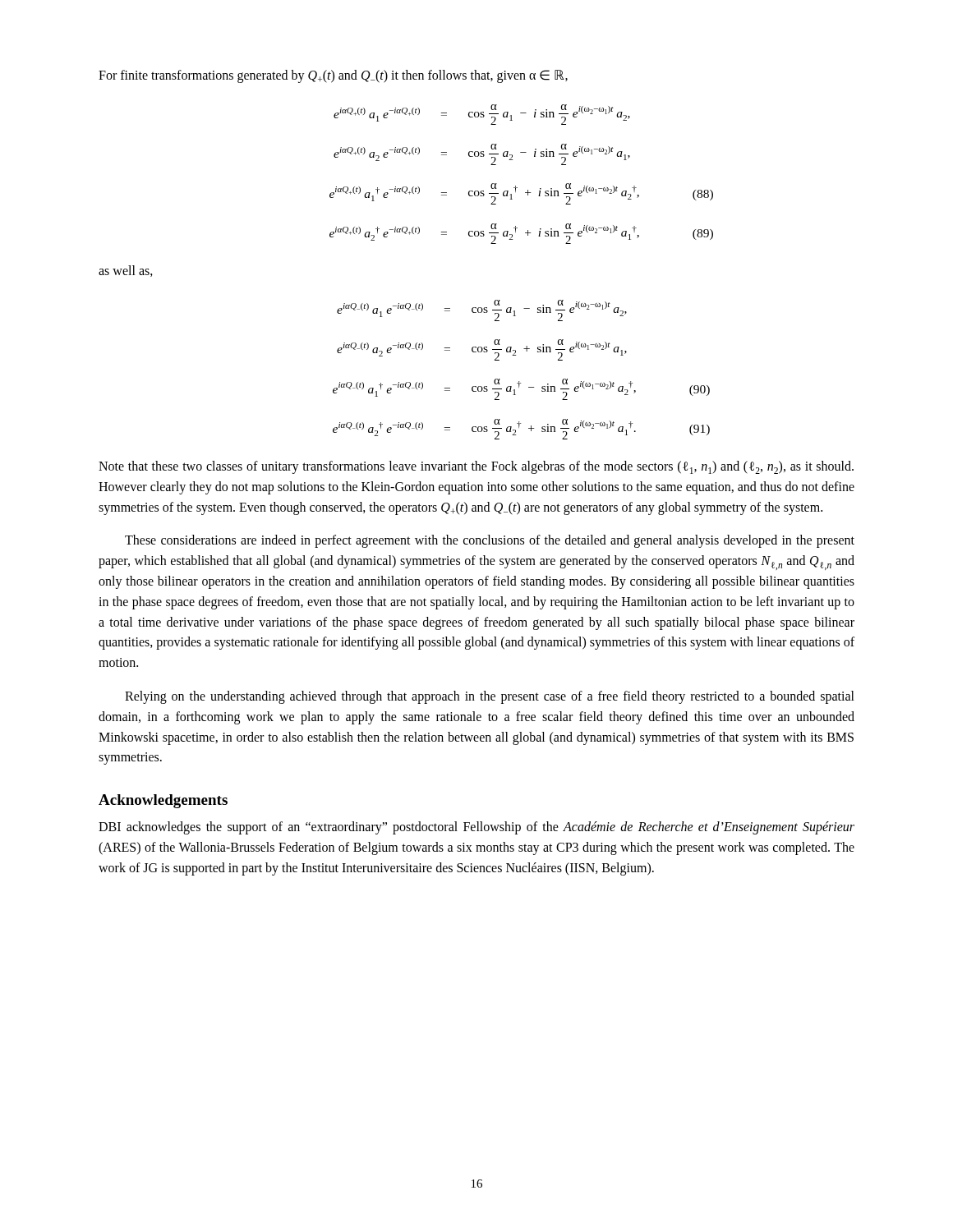Select the text with the text "as well as,"
Viewport: 953px width, 1232px height.
(126, 271)
